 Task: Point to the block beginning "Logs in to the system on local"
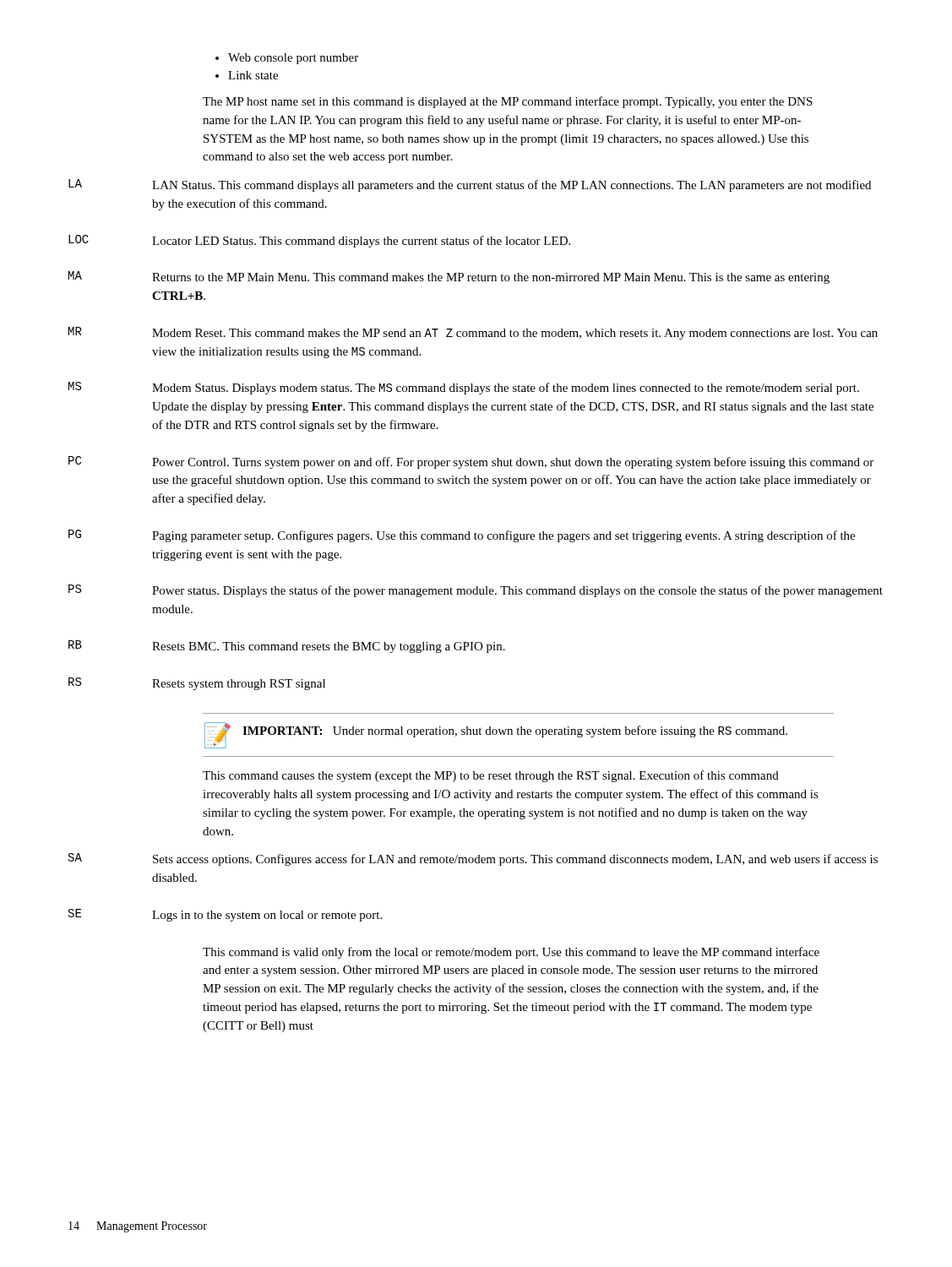[x=267, y=916]
